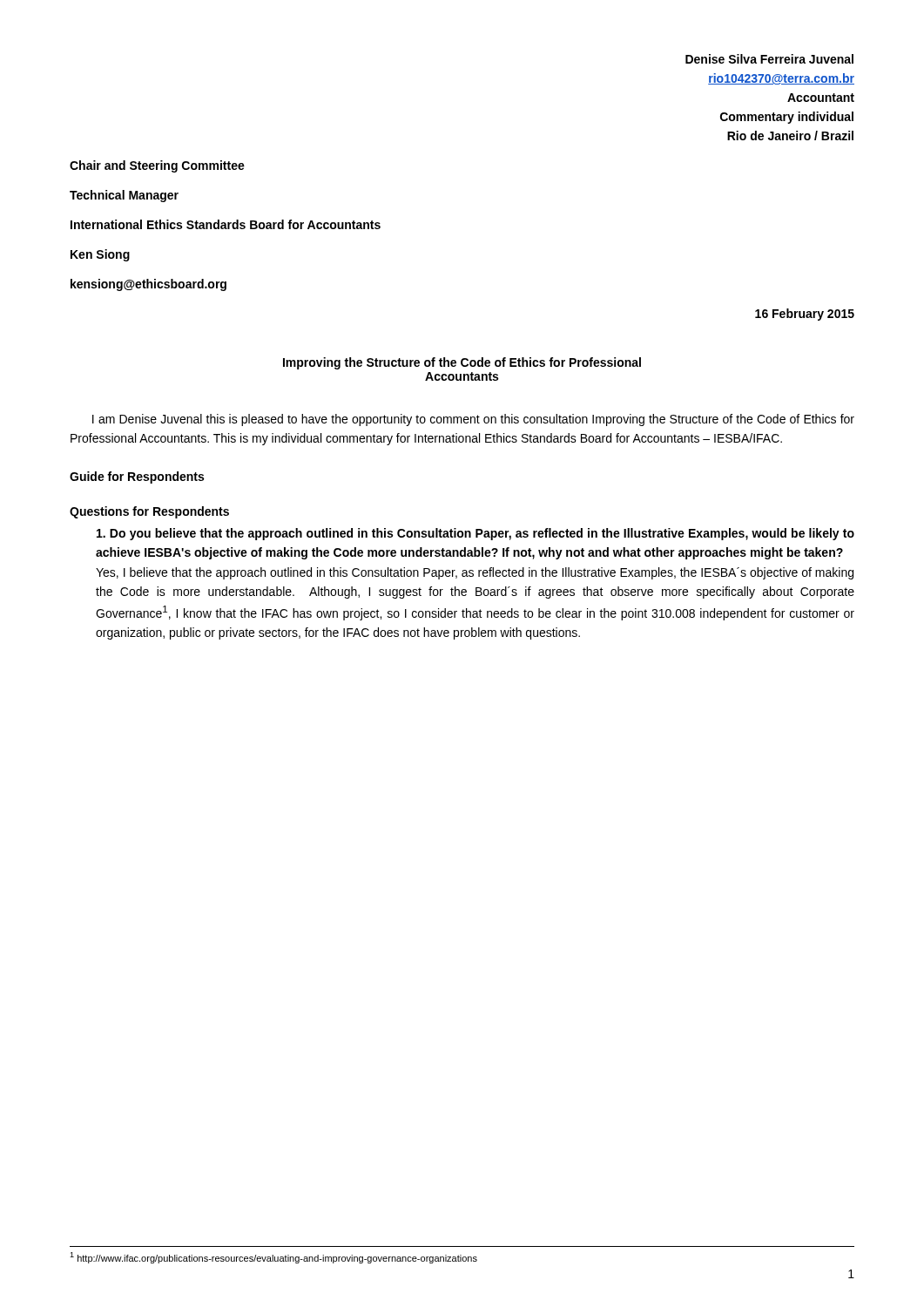The width and height of the screenshot is (924, 1307).
Task: Locate the footnote that says "1 http://www.ifac.org/publications-resources/evaluating-and-improving-governance-organizations"
Action: click(x=273, y=1257)
